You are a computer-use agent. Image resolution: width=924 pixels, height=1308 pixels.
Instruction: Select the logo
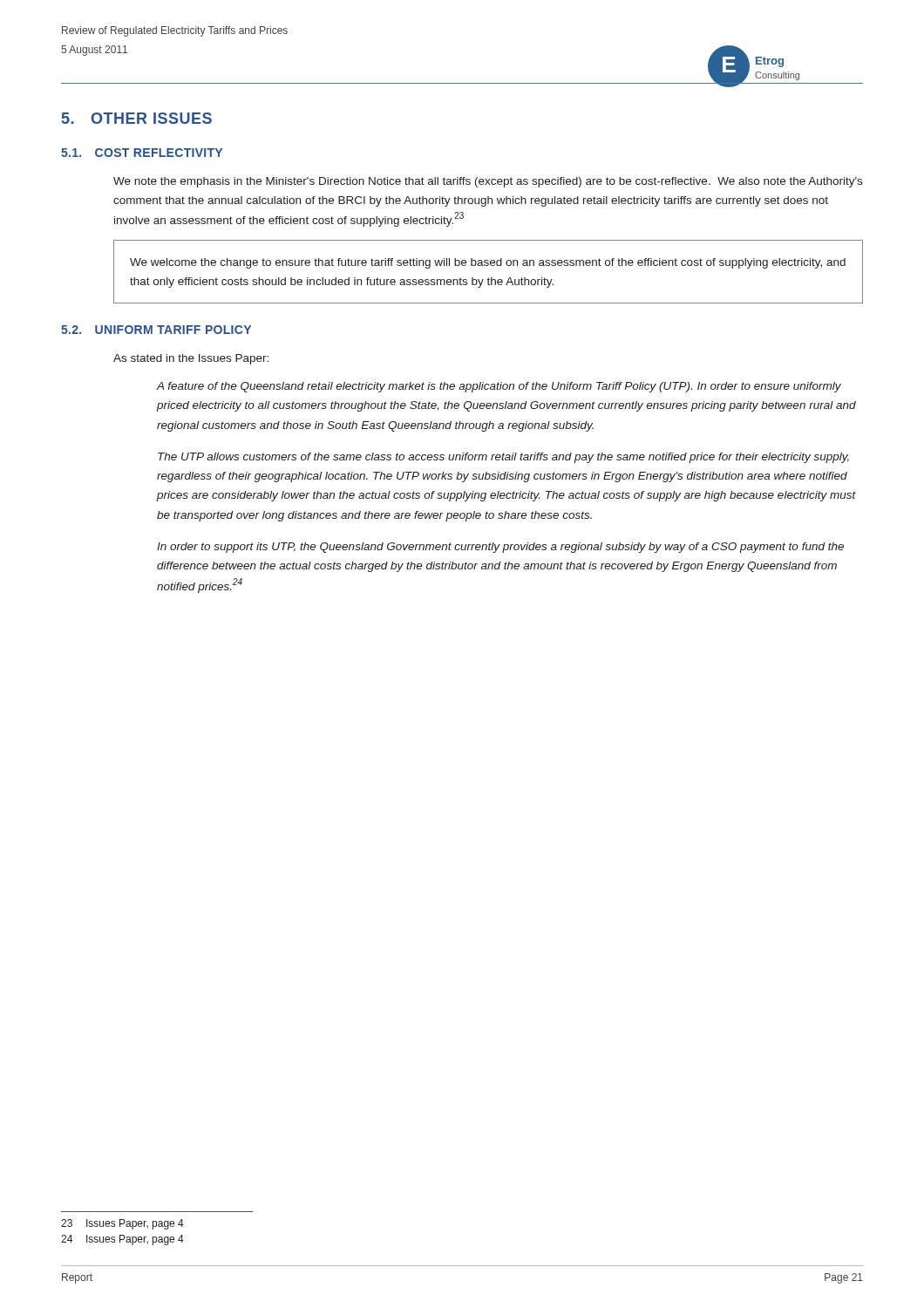coord(754,68)
